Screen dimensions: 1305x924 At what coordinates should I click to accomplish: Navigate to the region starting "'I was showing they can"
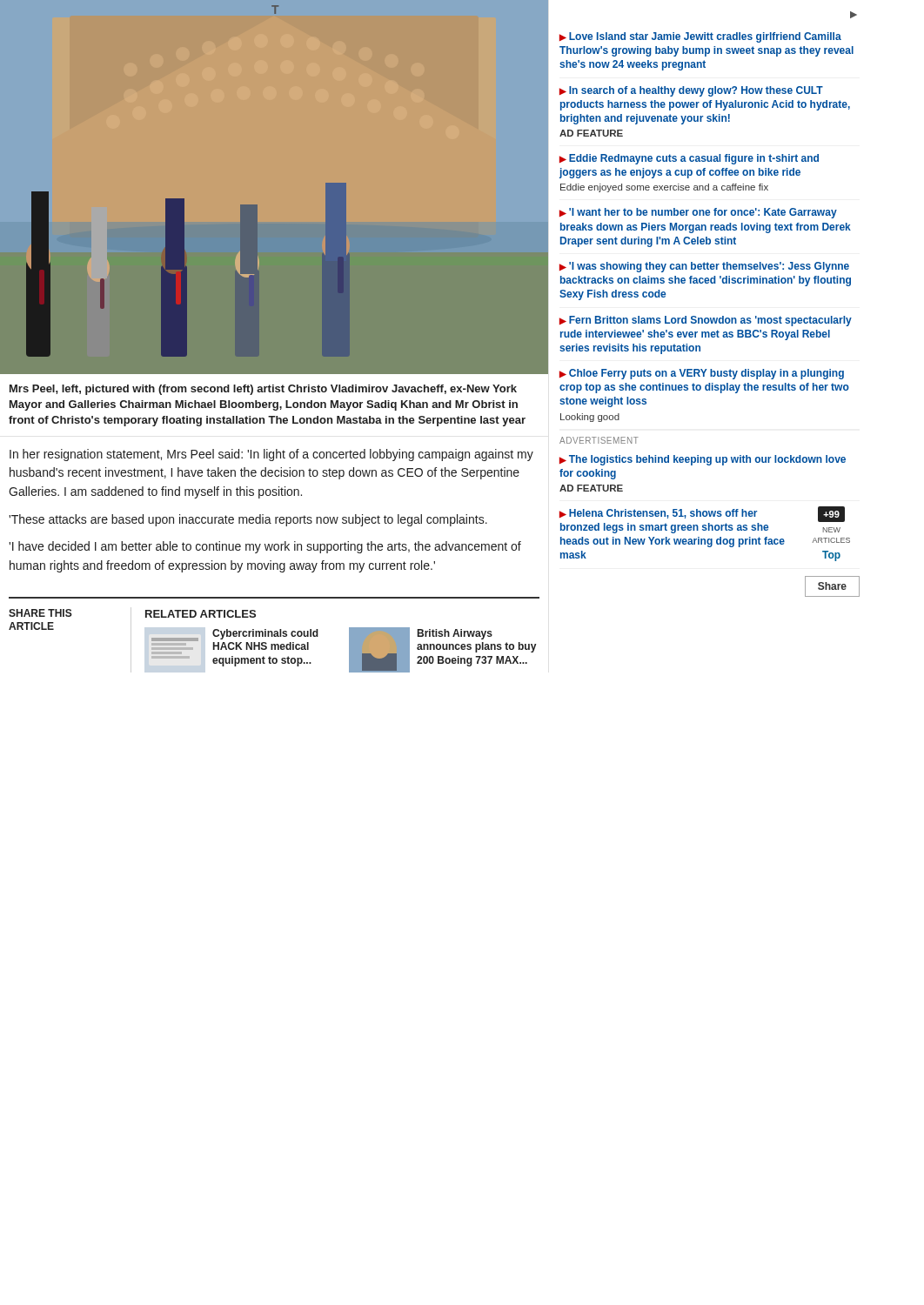pos(710,280)
